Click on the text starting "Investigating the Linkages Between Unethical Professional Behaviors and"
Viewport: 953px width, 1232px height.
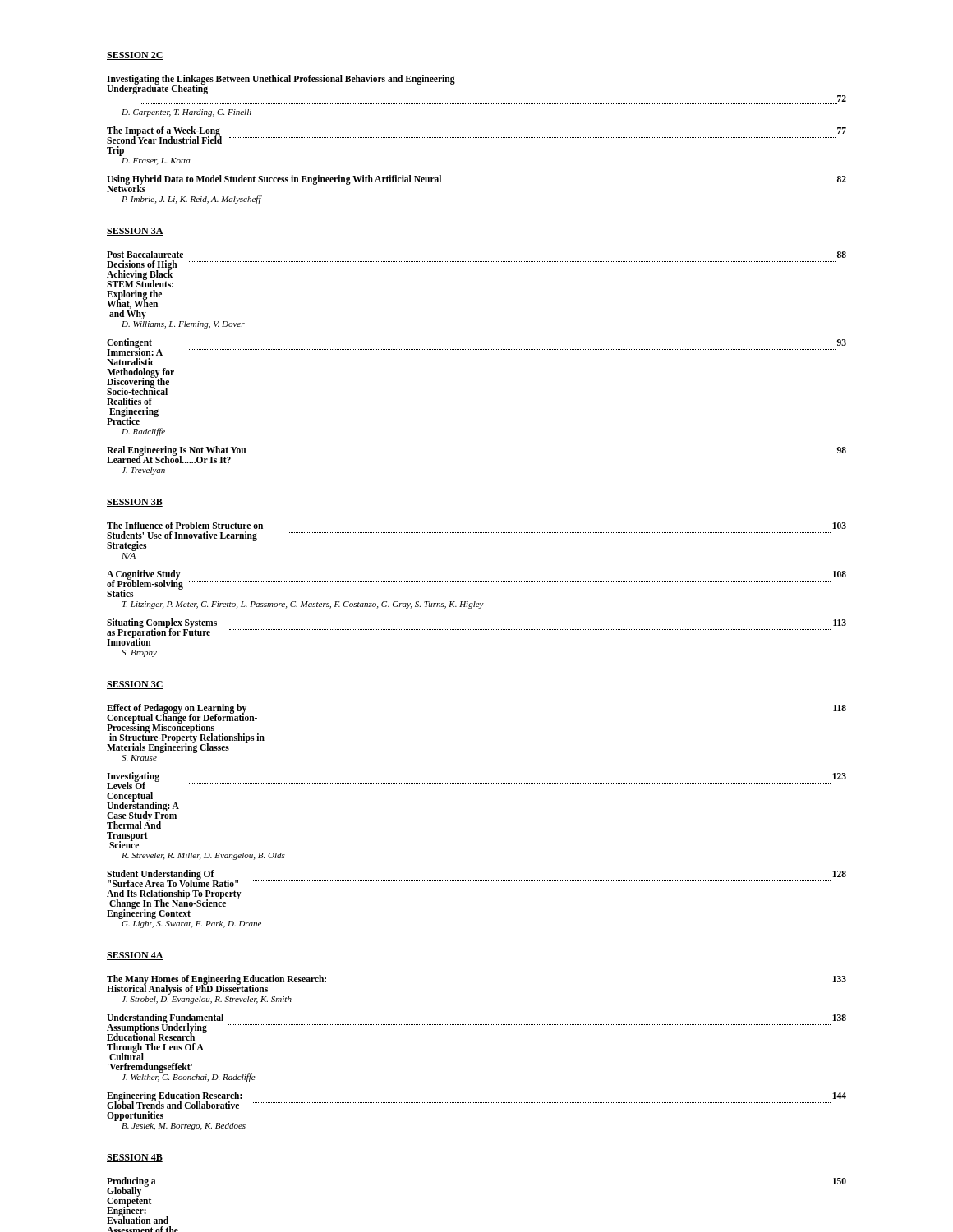476,95
